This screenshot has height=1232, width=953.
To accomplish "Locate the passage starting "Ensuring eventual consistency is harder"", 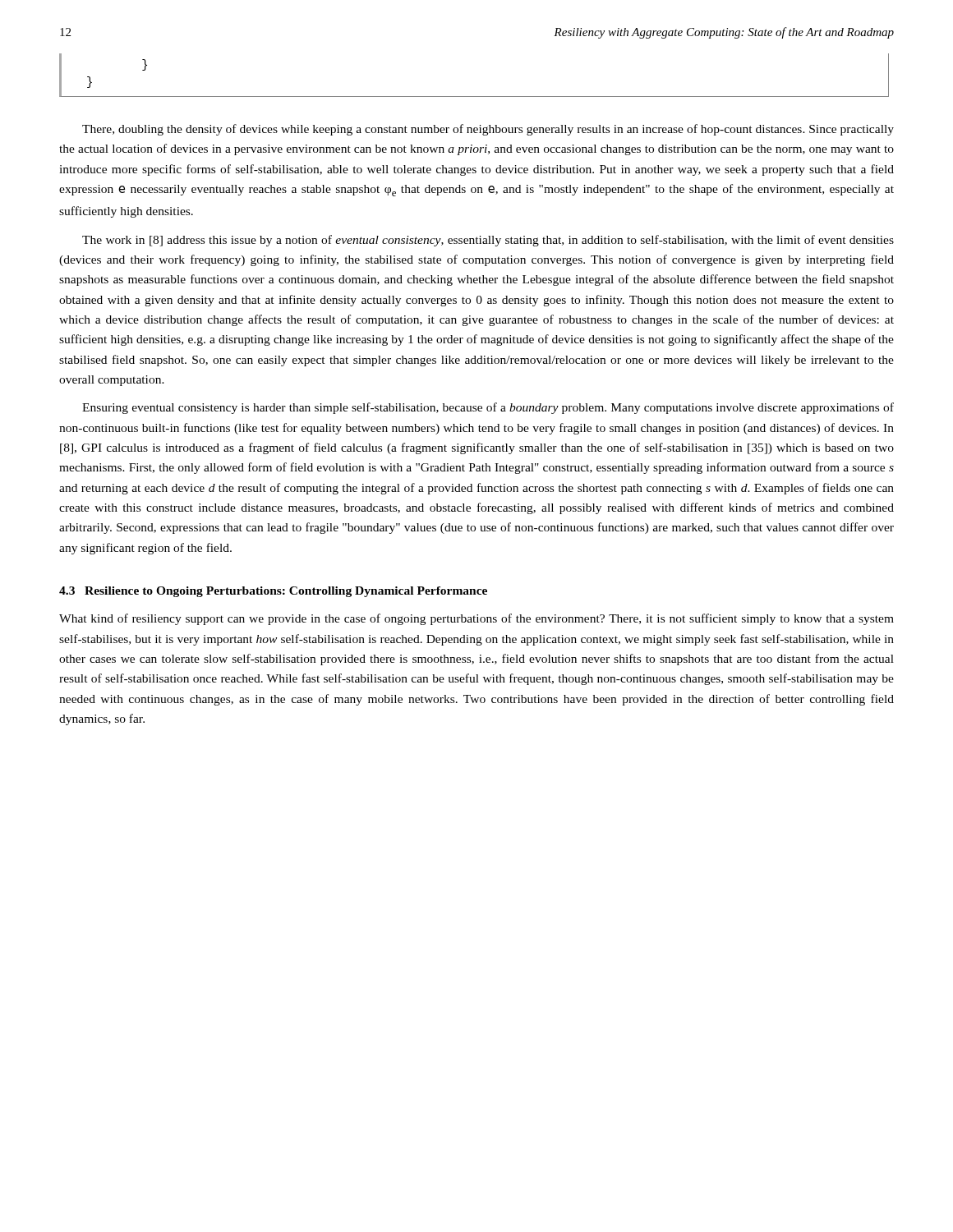I will tap(476, 477).
